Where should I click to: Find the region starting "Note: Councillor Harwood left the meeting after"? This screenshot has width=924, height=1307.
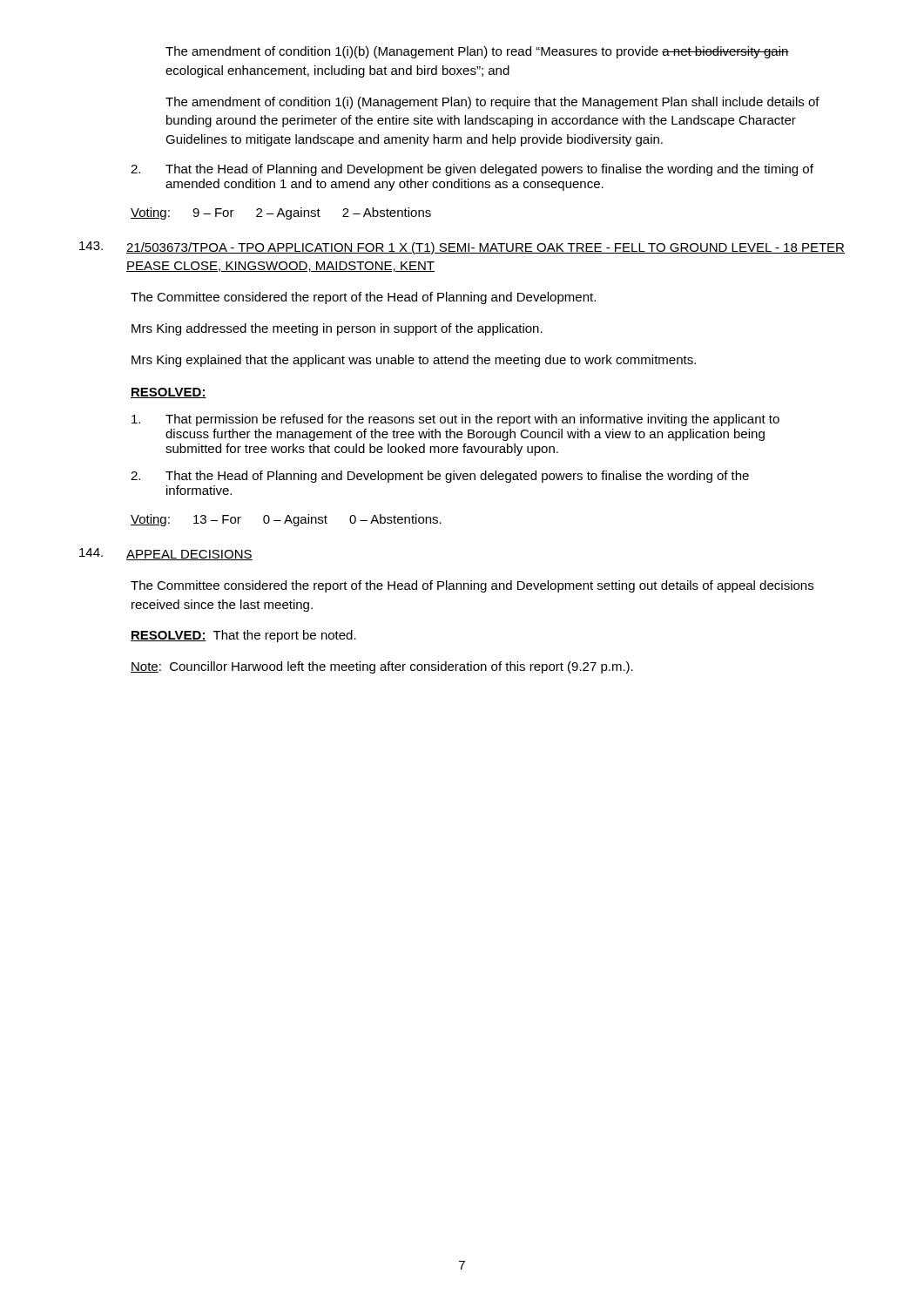click(x=475, y=667)
